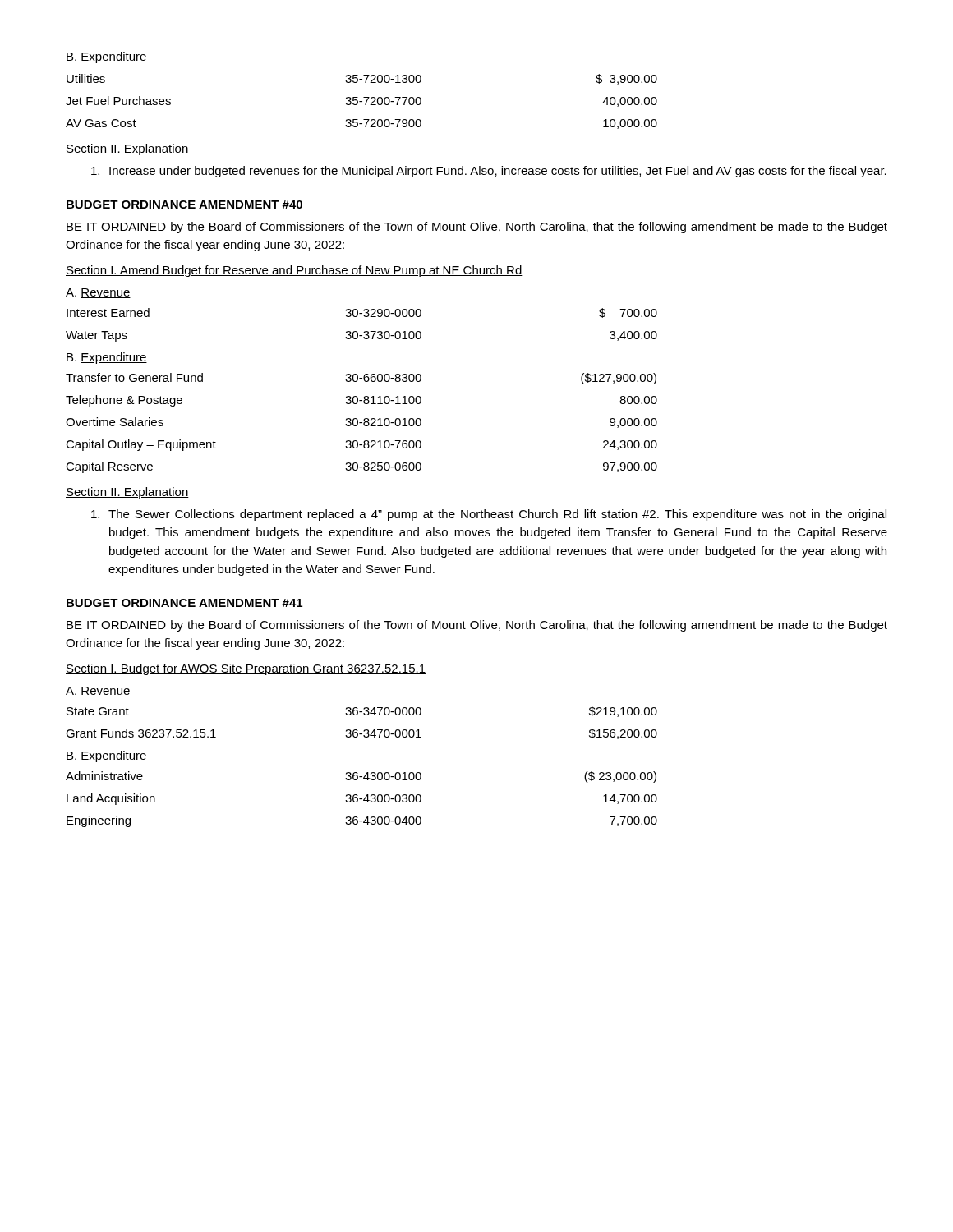Viewport: 953px width, 1232px height.
Task: Locate the list item that says "Increase under budgeted revenues for the Municipal"
Action: pos(489,171)
